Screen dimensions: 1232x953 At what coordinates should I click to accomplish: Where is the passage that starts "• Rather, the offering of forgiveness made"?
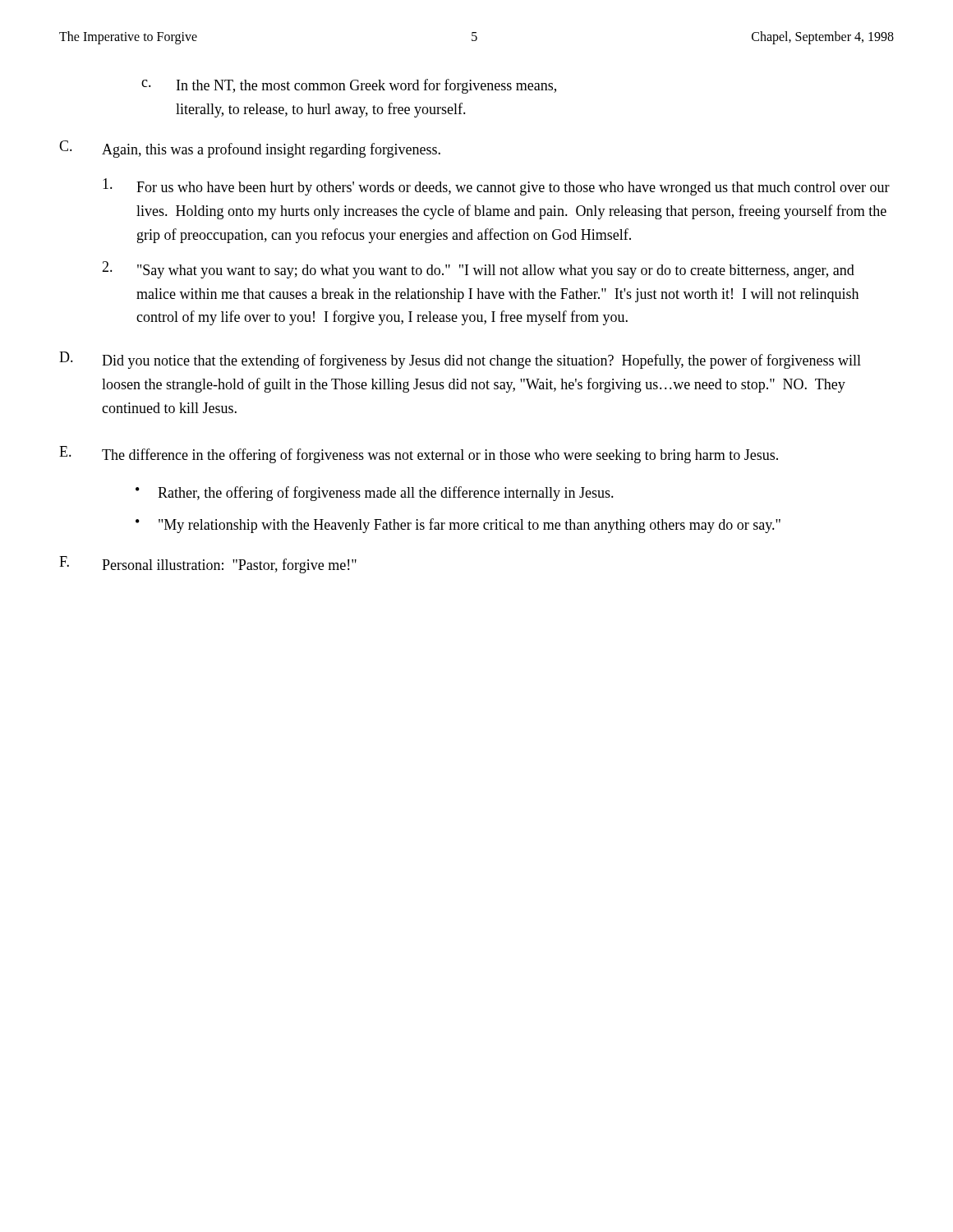pos(514,493)
